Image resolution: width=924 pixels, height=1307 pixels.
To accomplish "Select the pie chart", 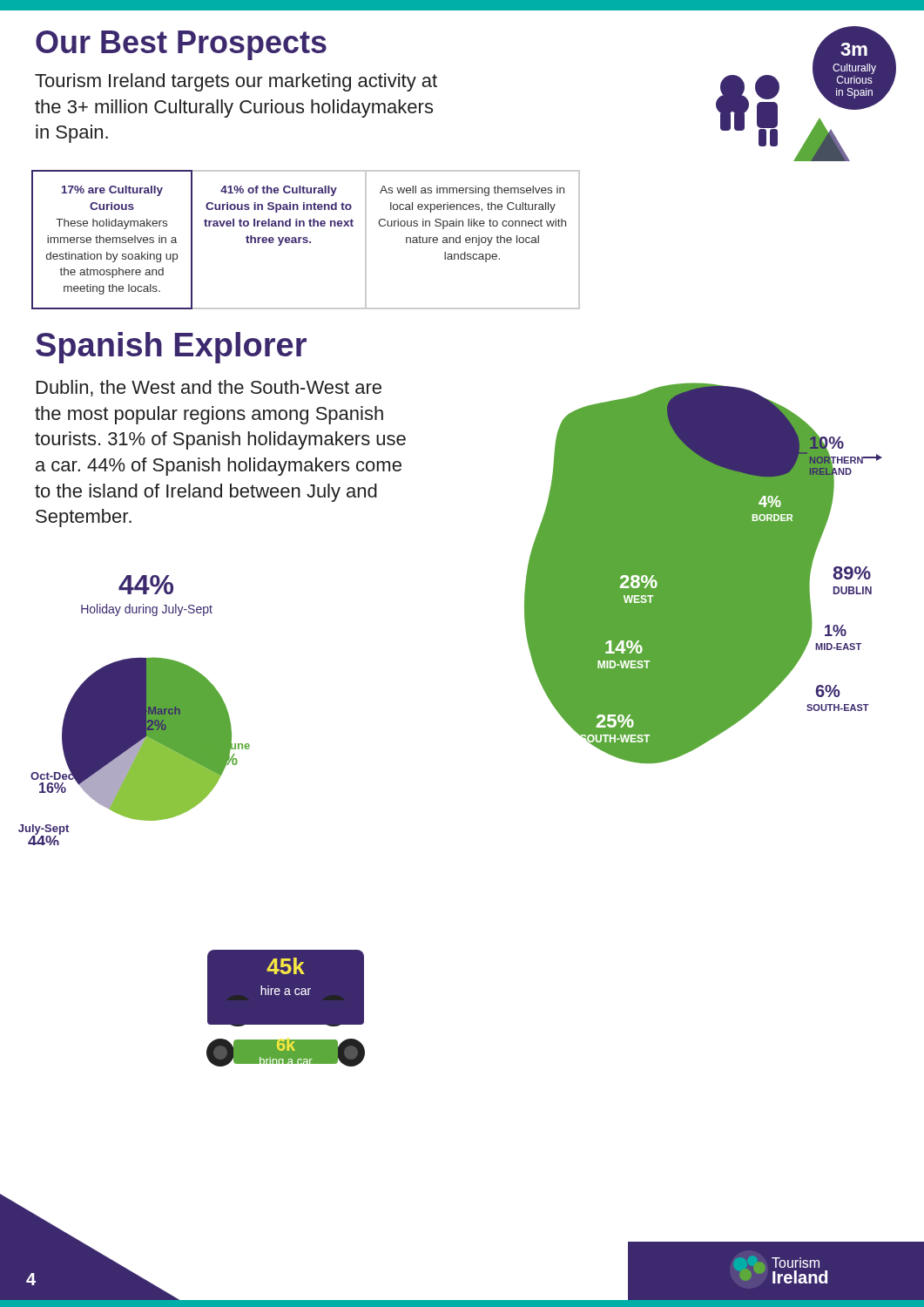I will [x=146, y=710].
